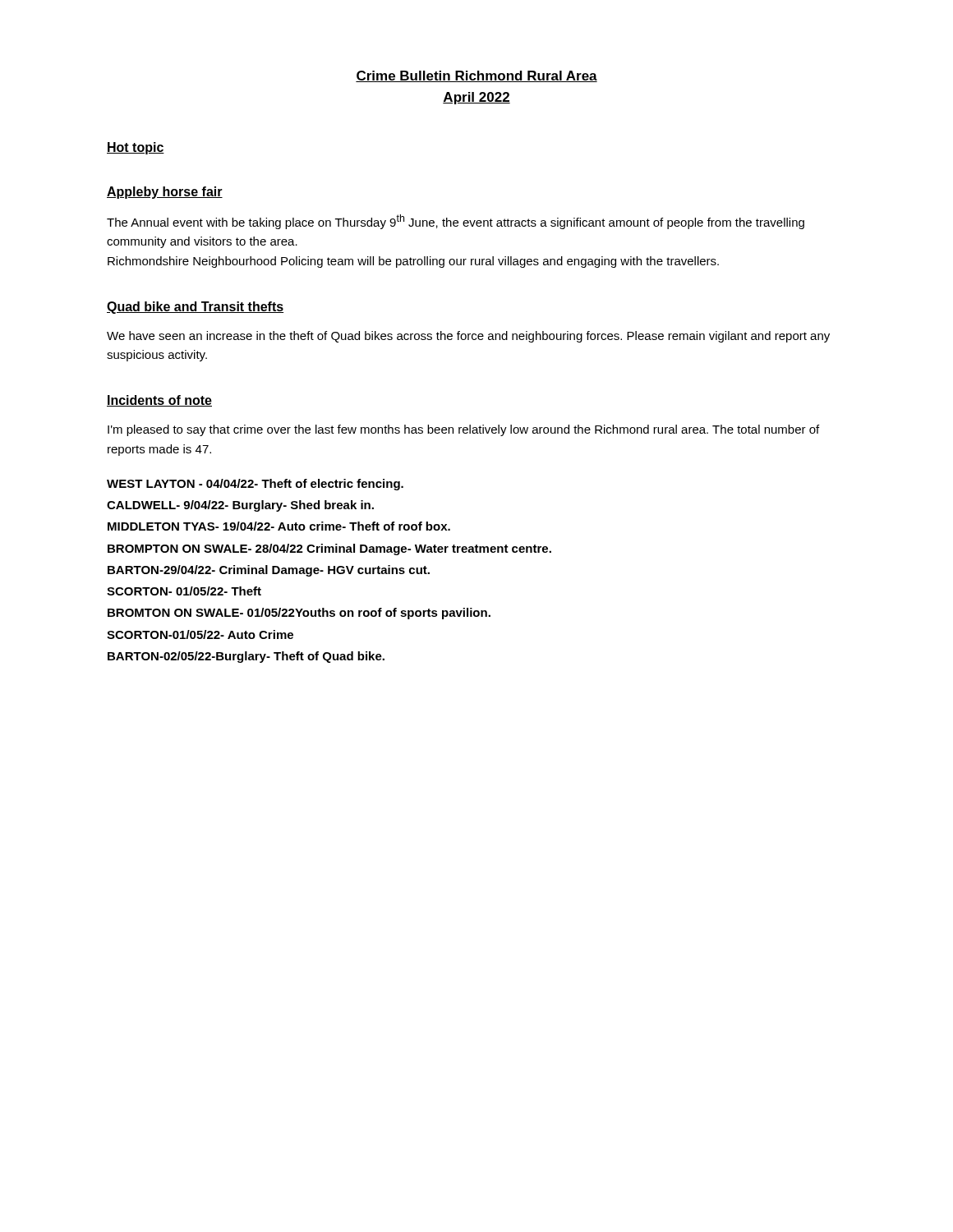Screen dimensions: 1232x953
Task: Locate the block of text that opens with "BROMPTON ON SWALE- 28/04/22 Criminal Damage- Water treatment"
Action: 476,548
